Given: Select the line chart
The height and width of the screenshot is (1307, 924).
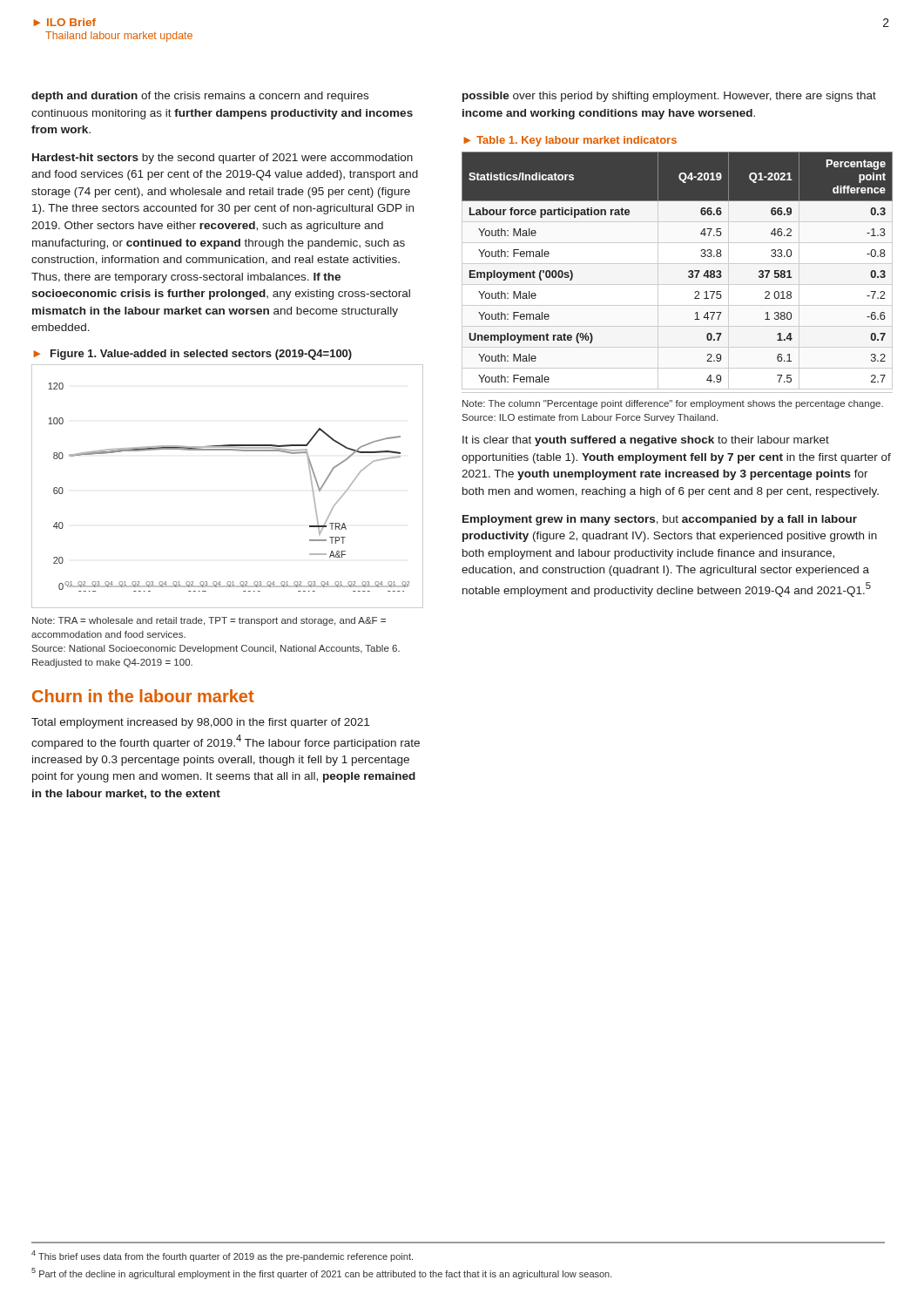Looking at the screenshot, I should click(x=227, y=486).
